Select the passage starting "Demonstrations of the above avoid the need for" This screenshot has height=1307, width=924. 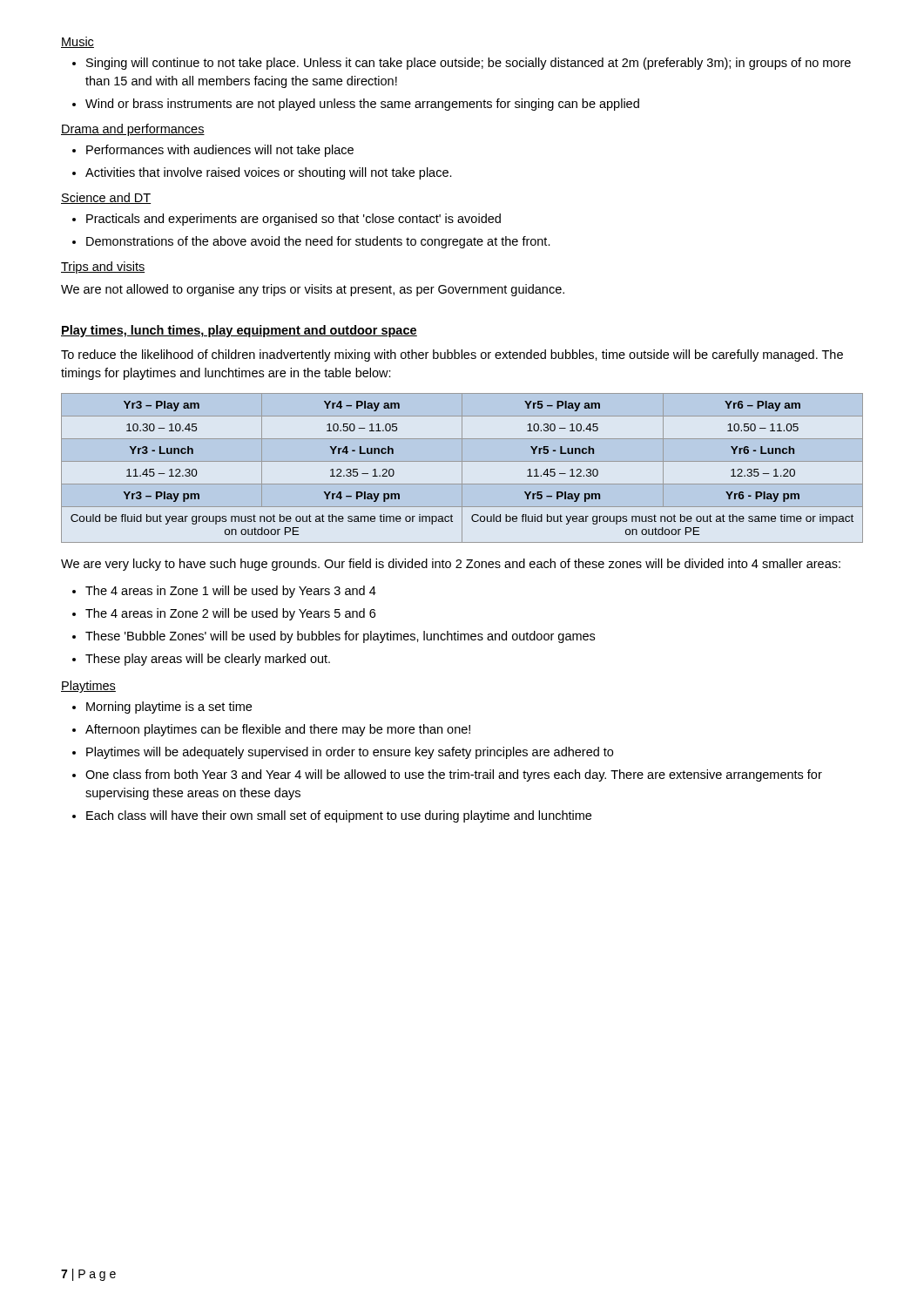tap(318, 241)
